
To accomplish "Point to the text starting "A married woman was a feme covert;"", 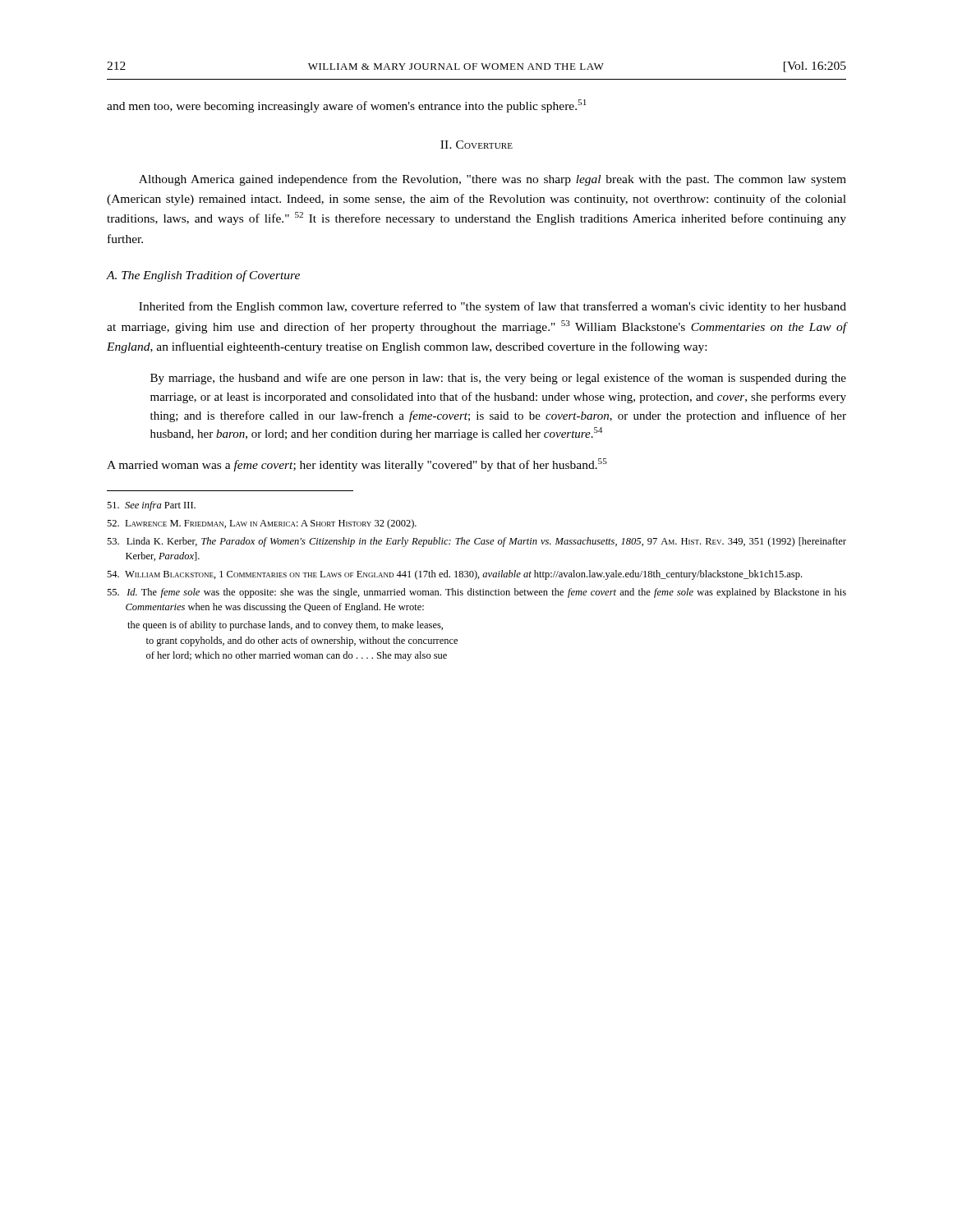I will click(x=357, y=464).
